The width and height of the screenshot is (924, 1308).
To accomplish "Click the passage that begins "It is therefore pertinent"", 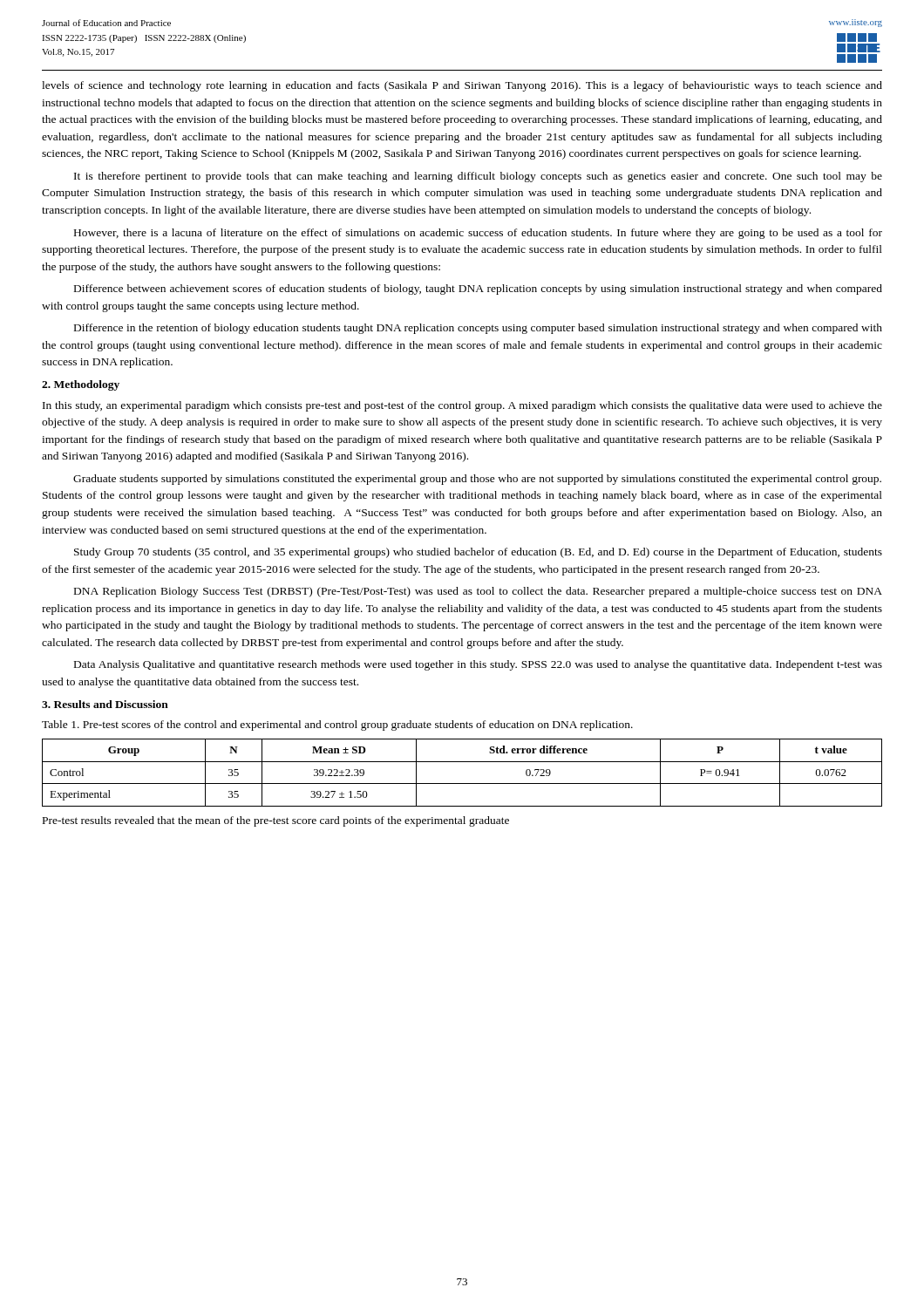I will point(462,193).
